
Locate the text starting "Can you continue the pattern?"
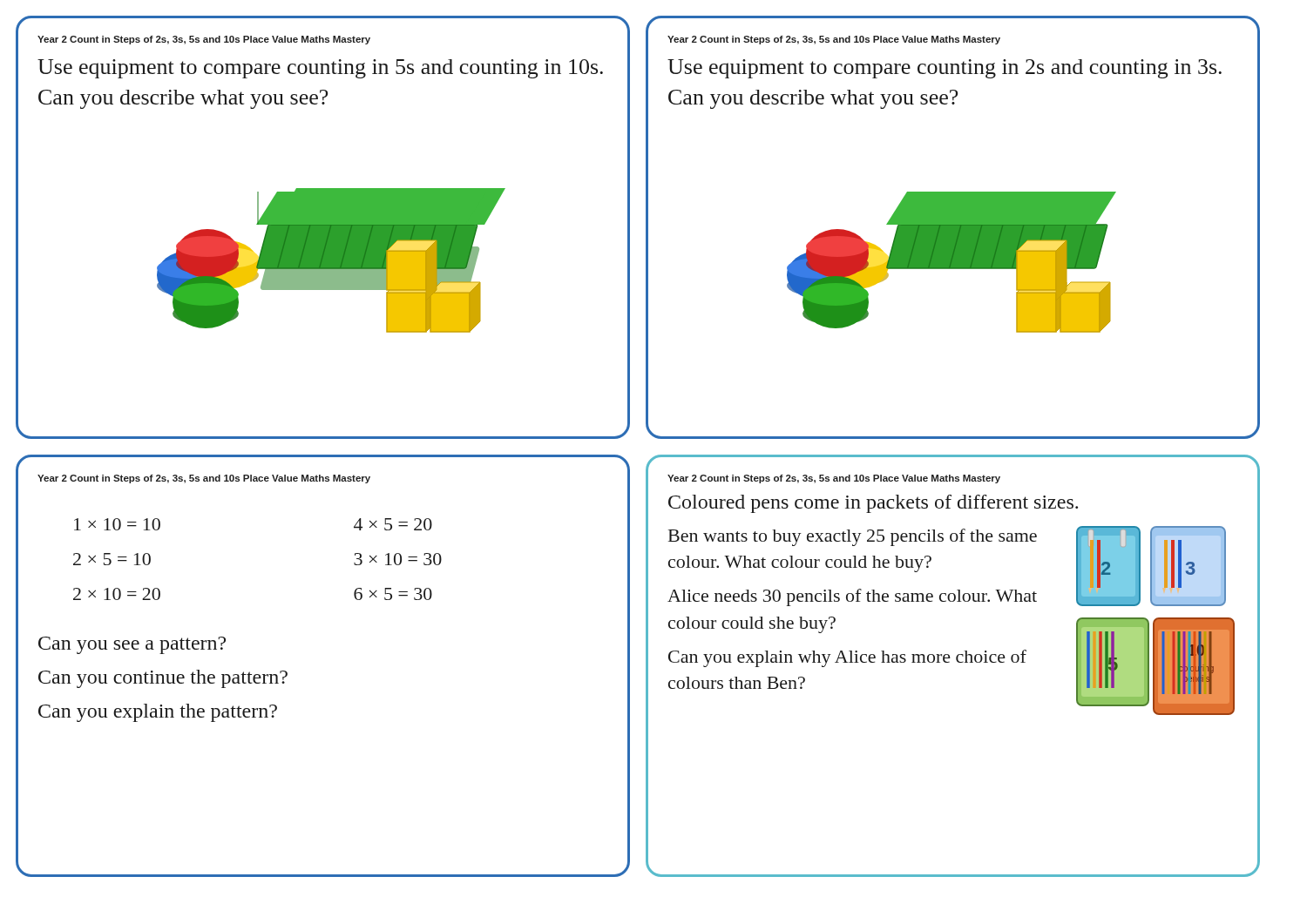point(163,676)
